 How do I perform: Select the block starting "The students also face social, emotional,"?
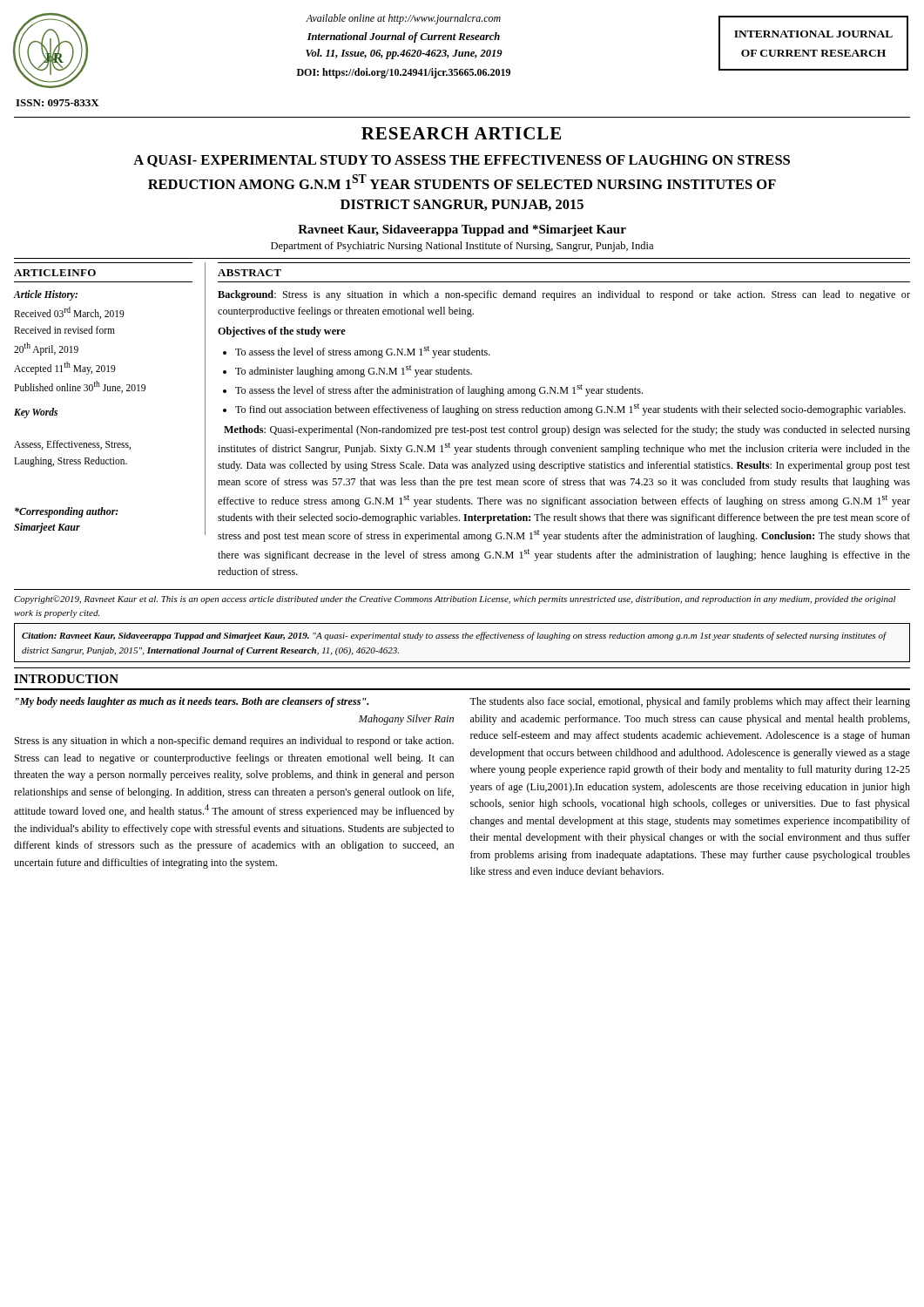690,786
